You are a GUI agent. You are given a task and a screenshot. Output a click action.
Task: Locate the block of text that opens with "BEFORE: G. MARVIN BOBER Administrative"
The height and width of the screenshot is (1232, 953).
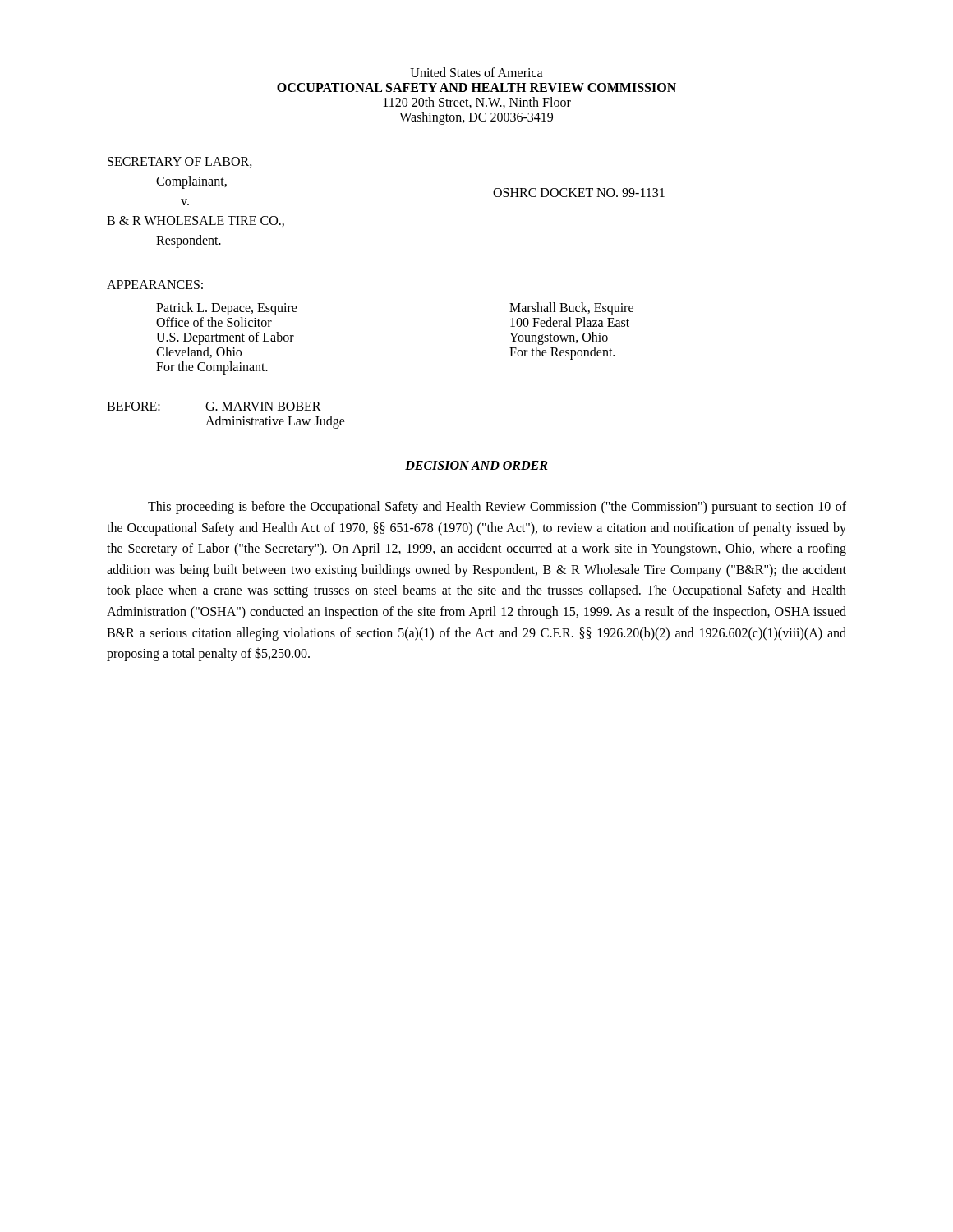click(214, 406)
